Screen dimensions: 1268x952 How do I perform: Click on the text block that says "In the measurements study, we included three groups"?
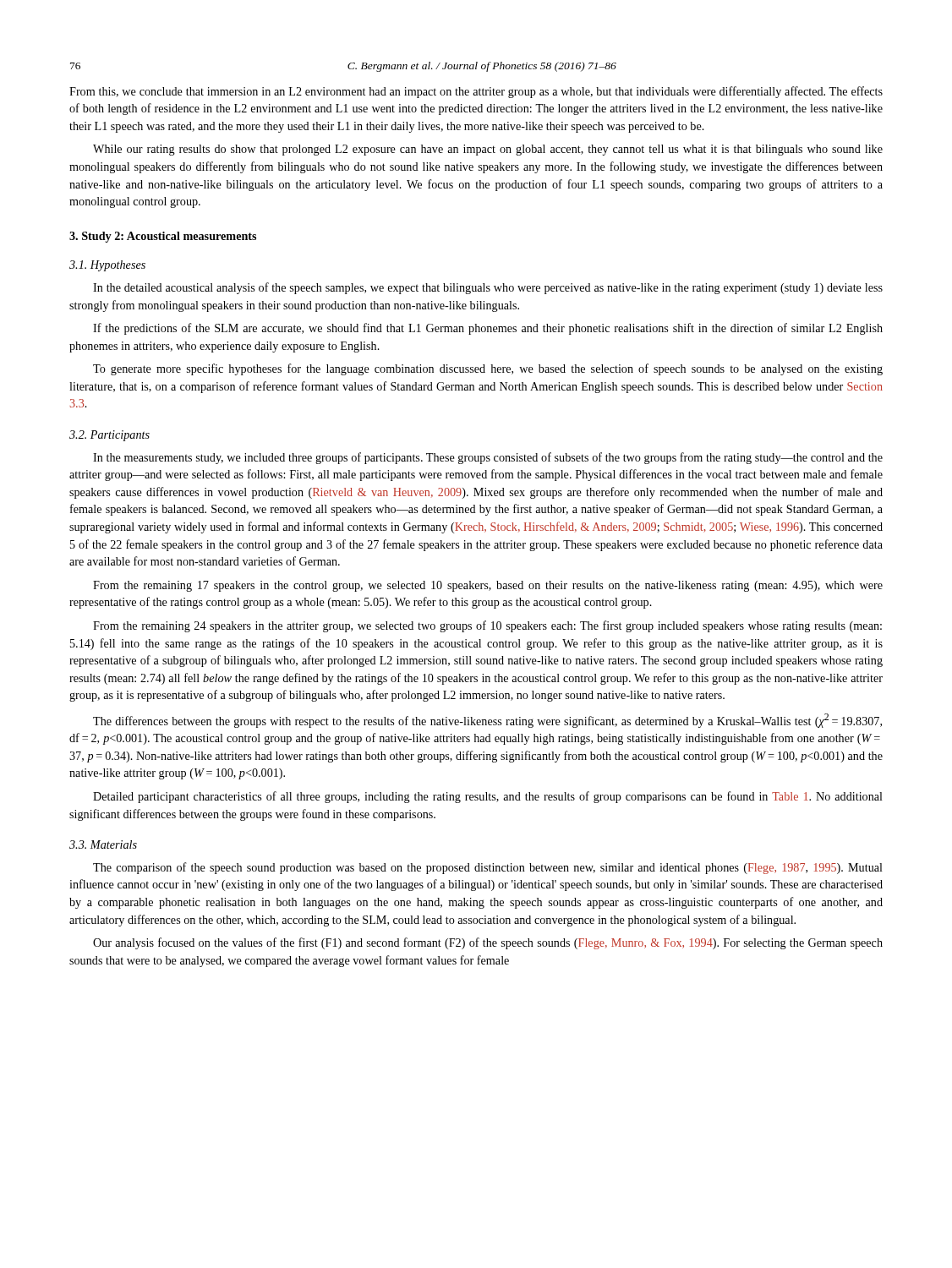click(x=476, y=510)
